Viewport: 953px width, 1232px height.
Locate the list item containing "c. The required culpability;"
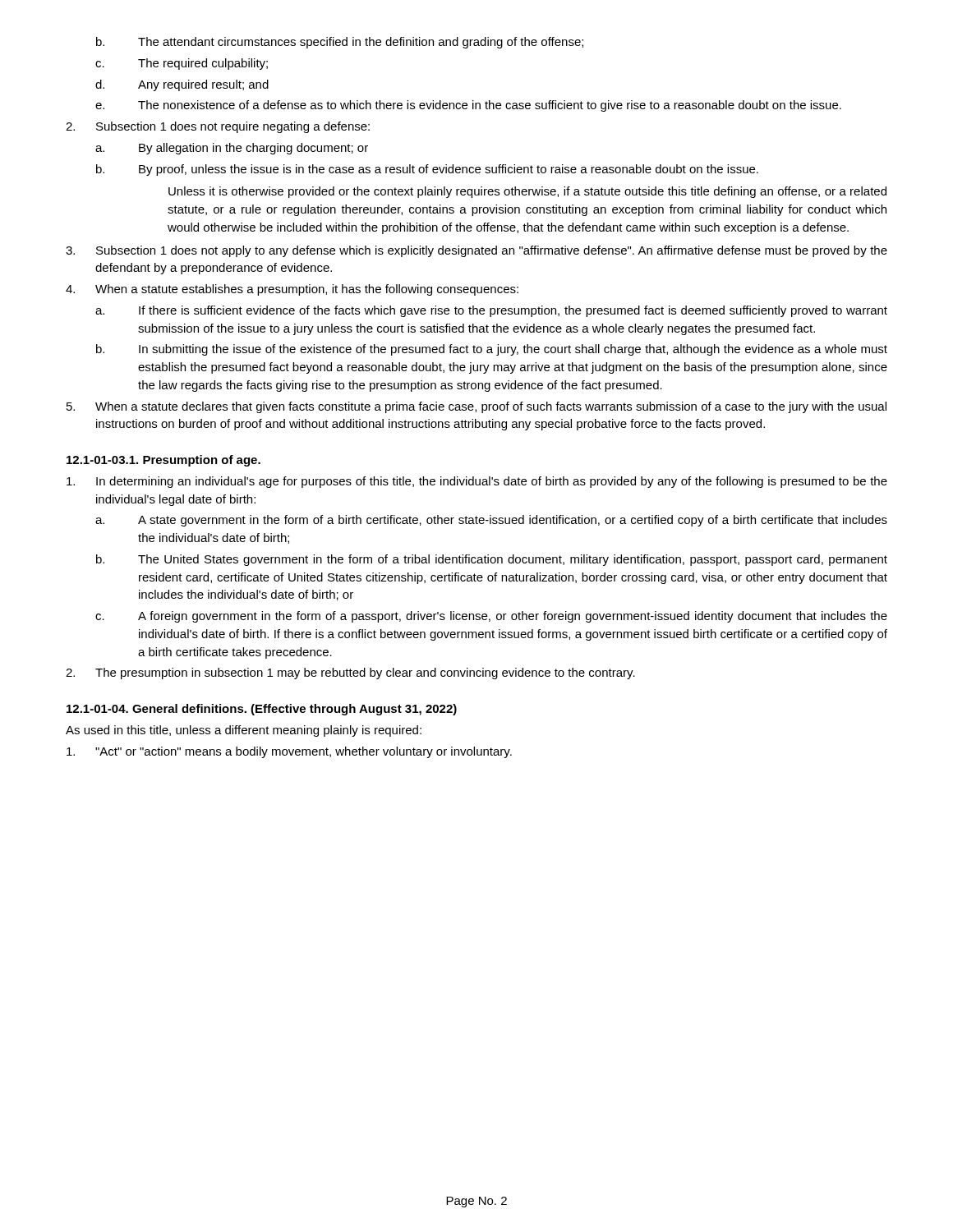point(182,64)
